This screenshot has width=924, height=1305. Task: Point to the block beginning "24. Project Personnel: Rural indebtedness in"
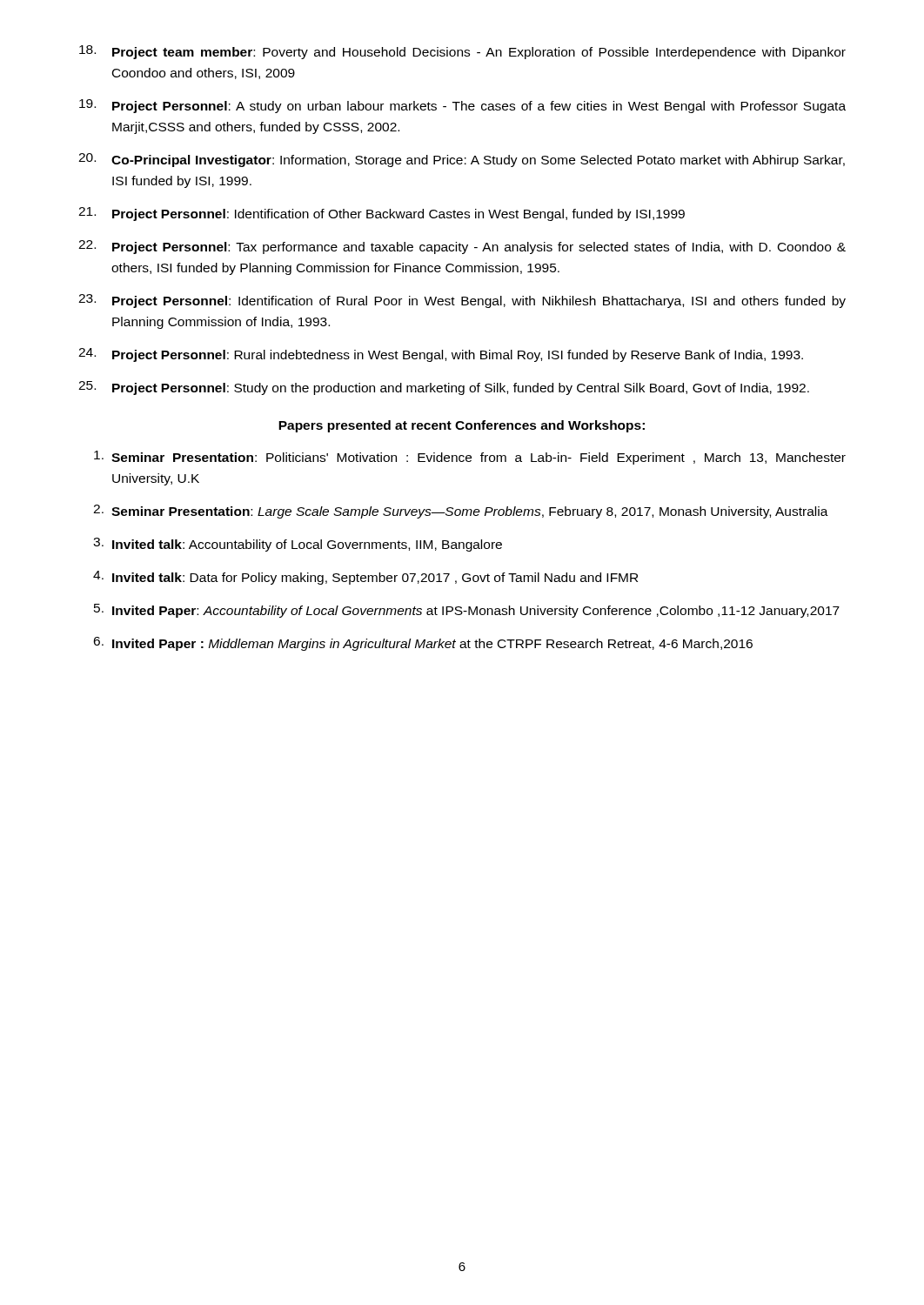462,355
